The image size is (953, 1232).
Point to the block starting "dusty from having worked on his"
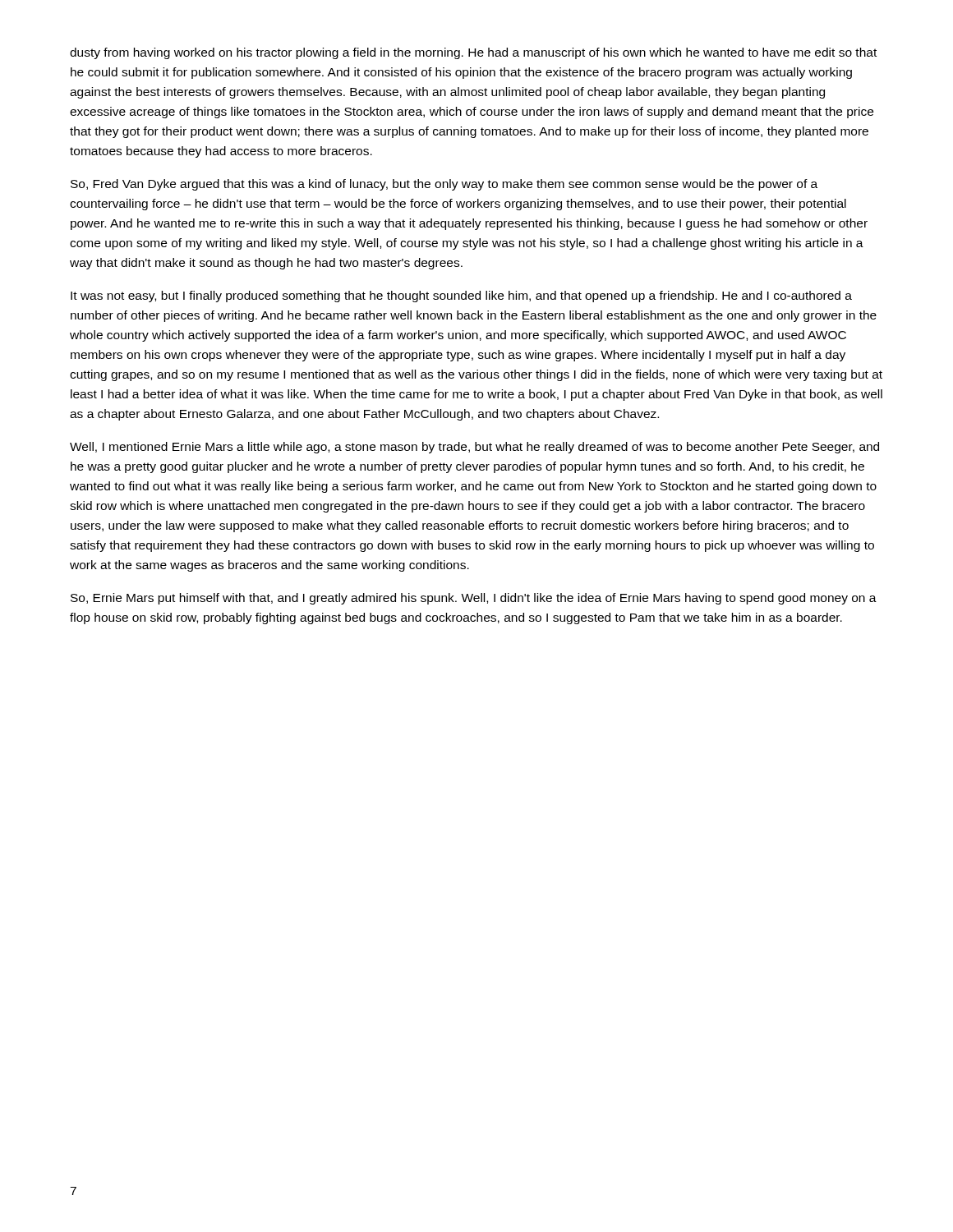pyautogui.click(x=476, y=102)
